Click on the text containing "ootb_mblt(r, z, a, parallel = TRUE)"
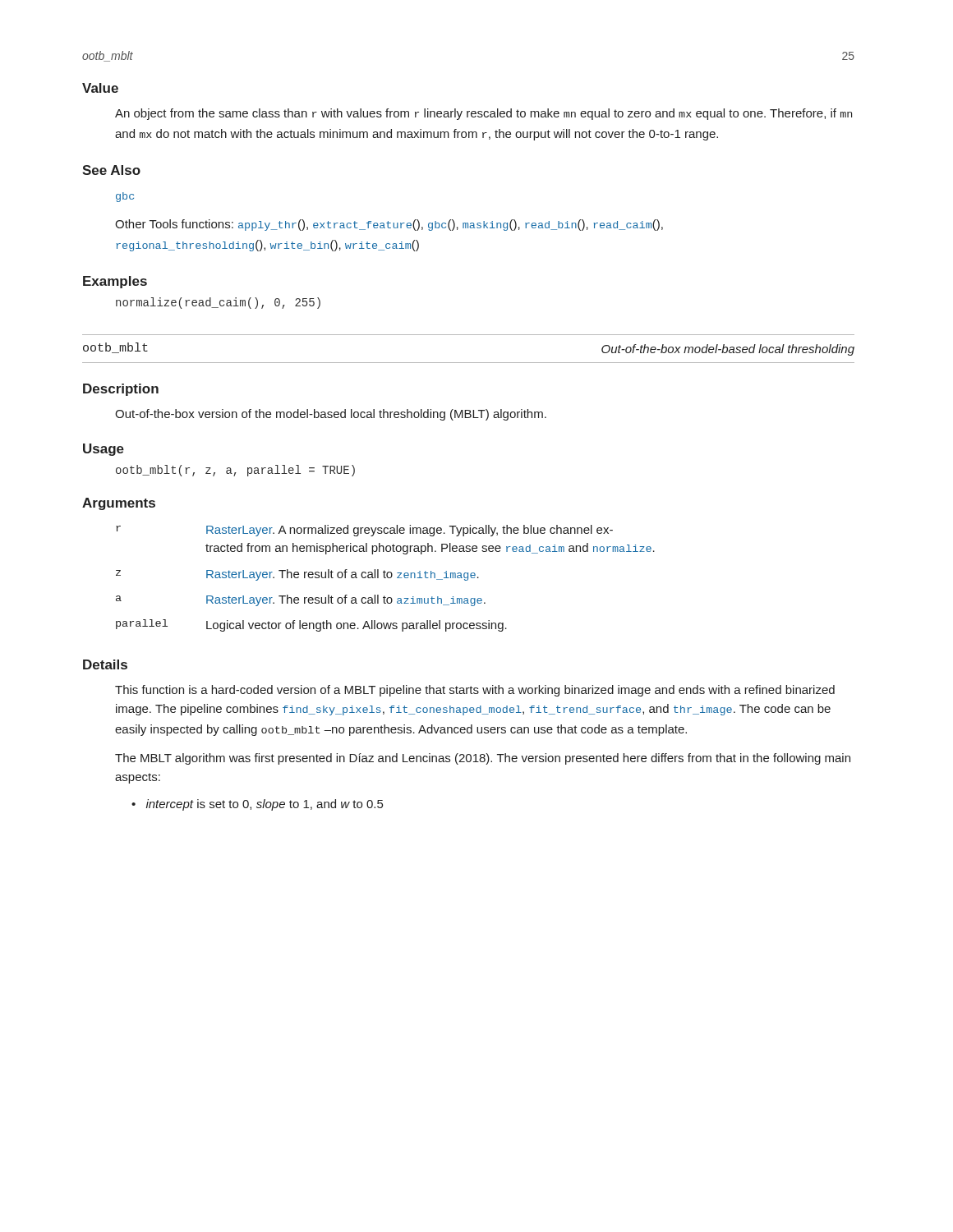The image size is (953, 1232). tap(236, 471)
